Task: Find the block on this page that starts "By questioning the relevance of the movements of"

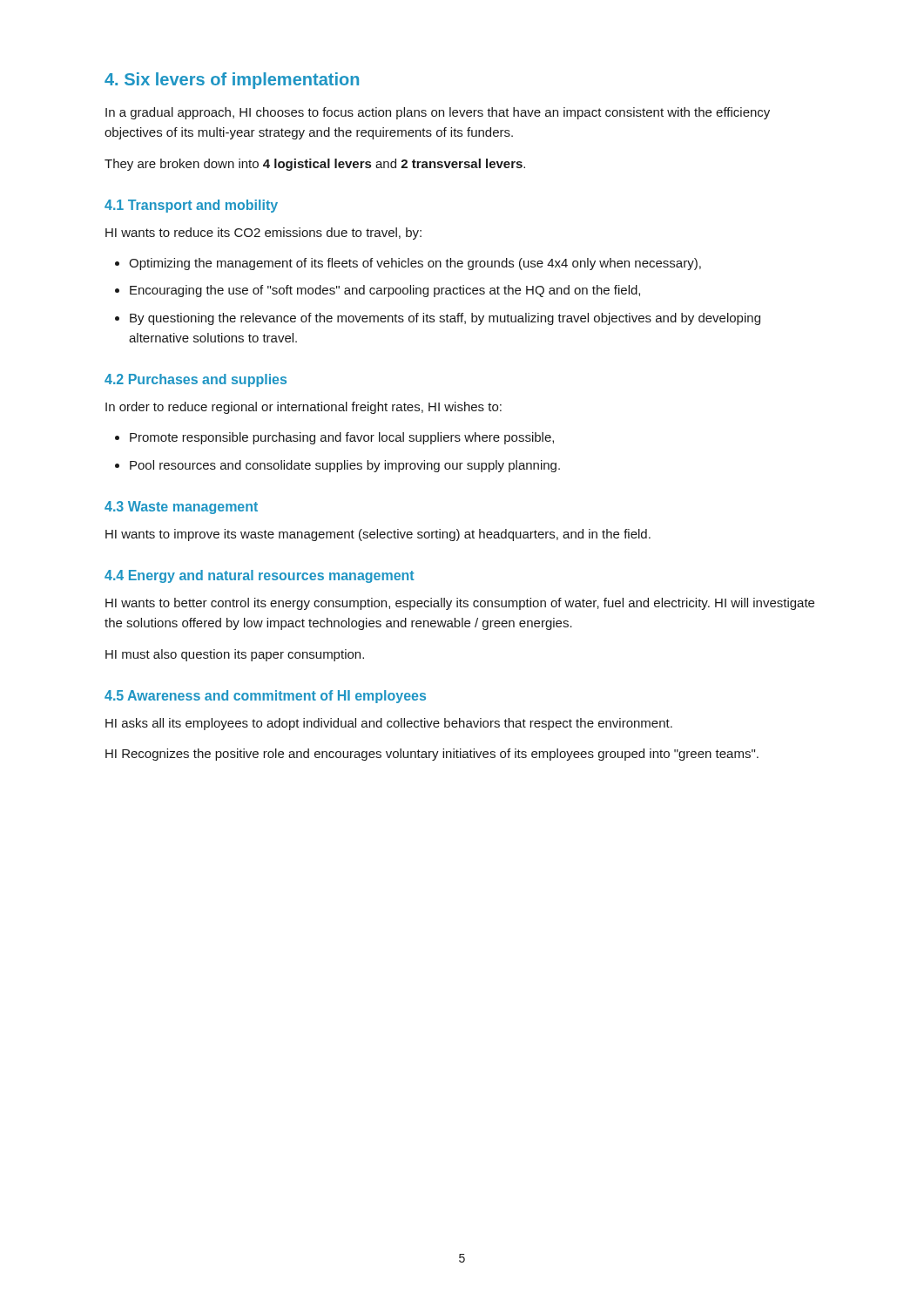Action: 462,327
